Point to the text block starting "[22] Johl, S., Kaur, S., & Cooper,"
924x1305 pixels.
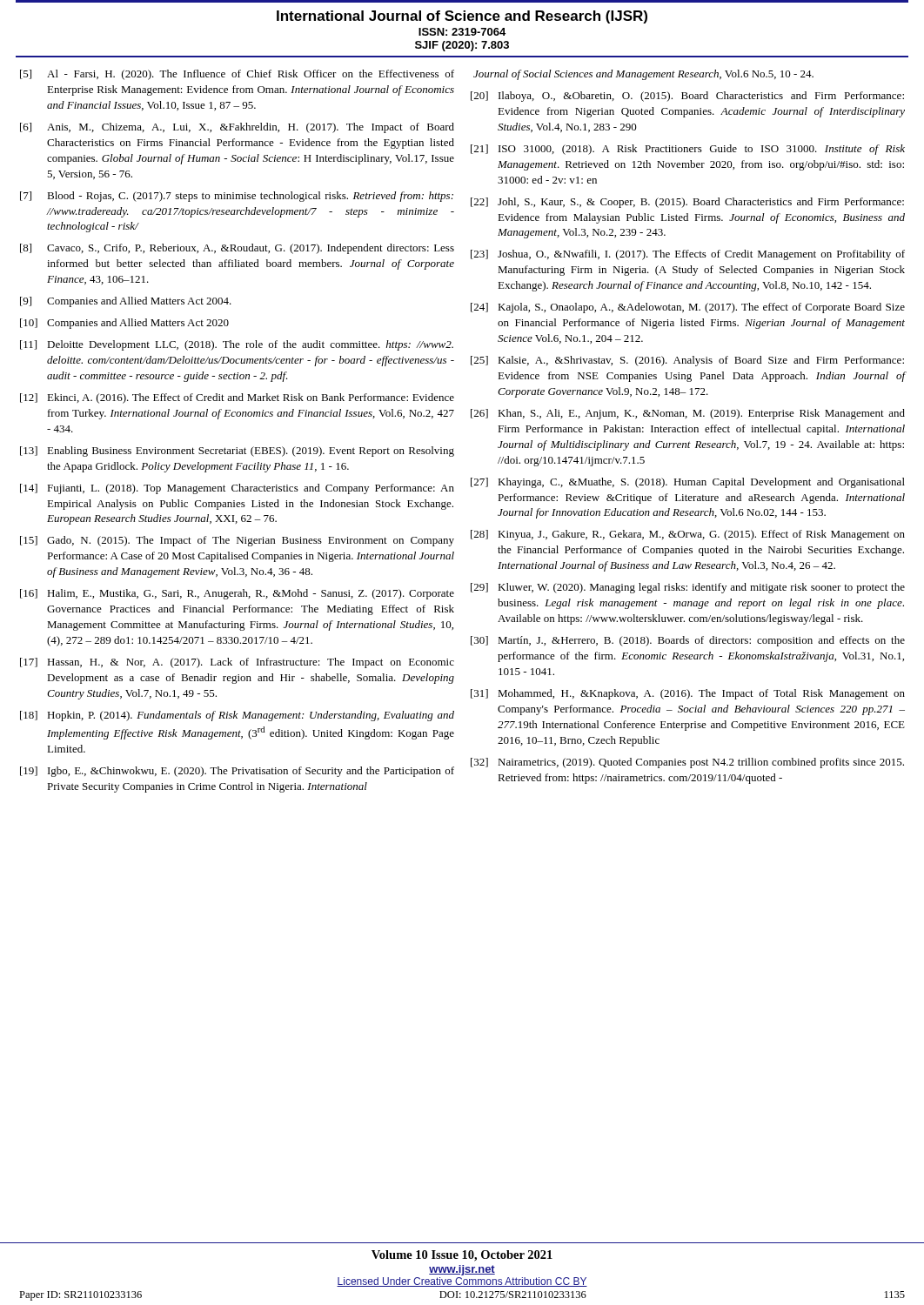687,217
